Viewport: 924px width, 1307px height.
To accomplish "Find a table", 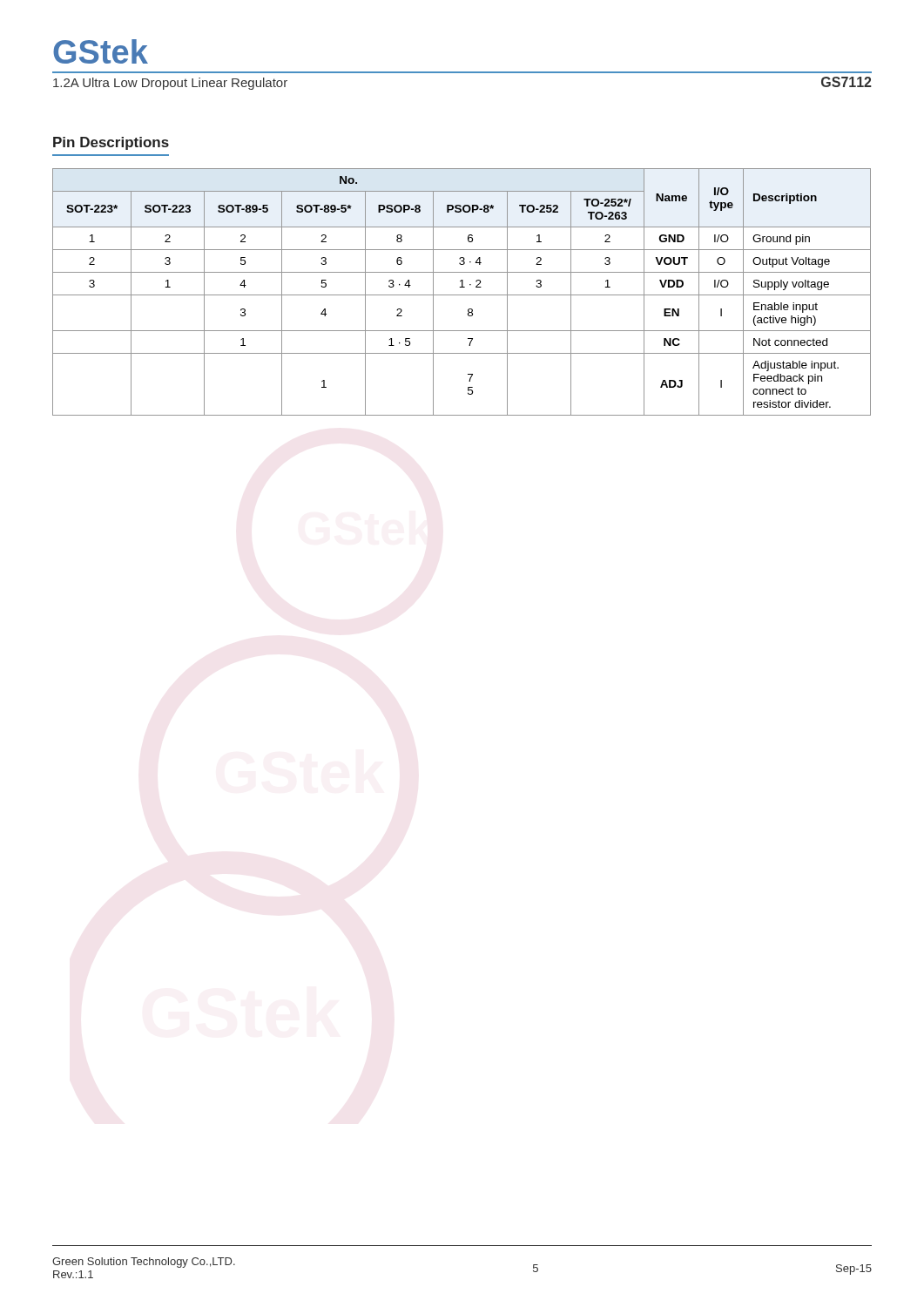I will click(462, 292).
